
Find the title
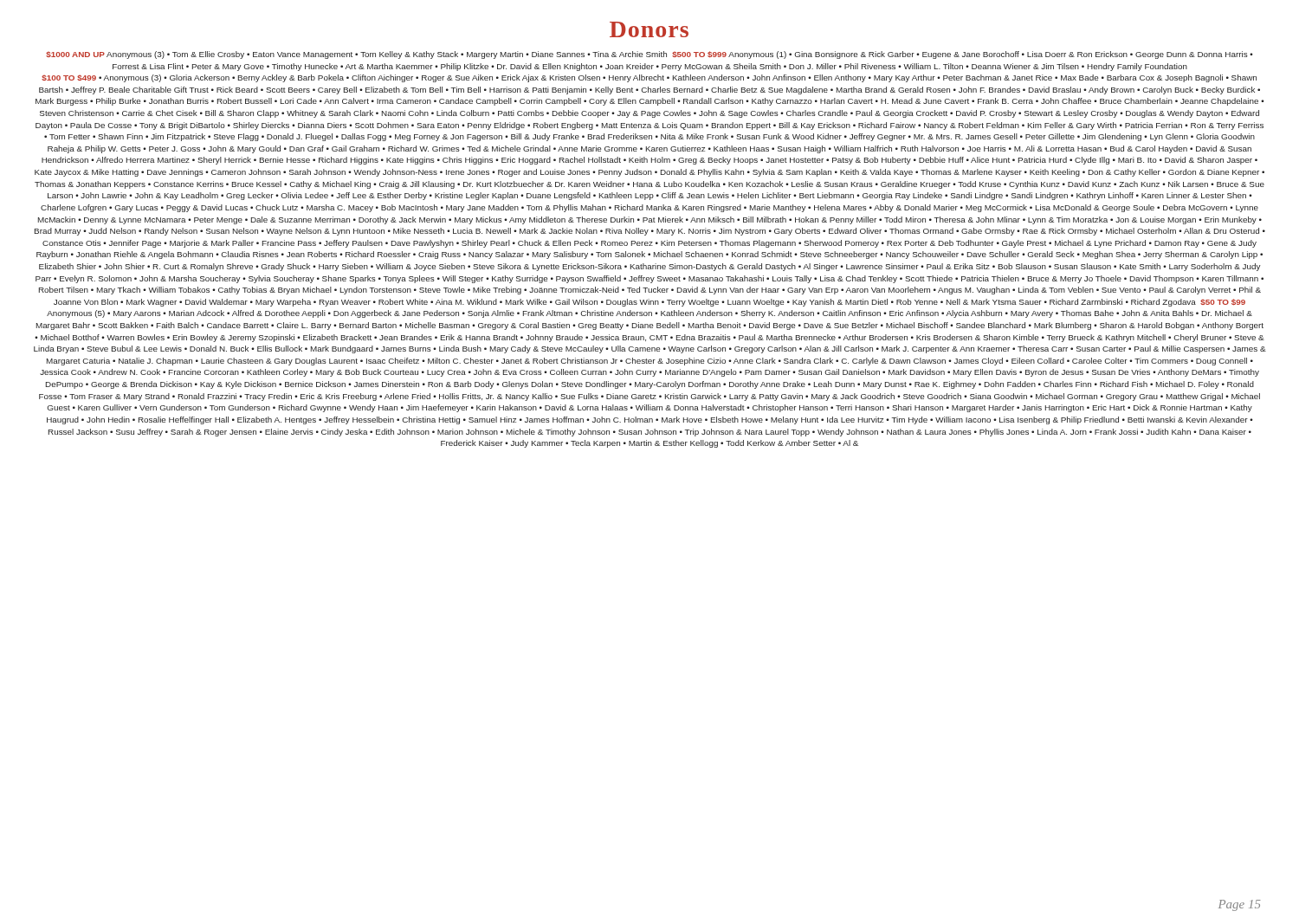650,29
